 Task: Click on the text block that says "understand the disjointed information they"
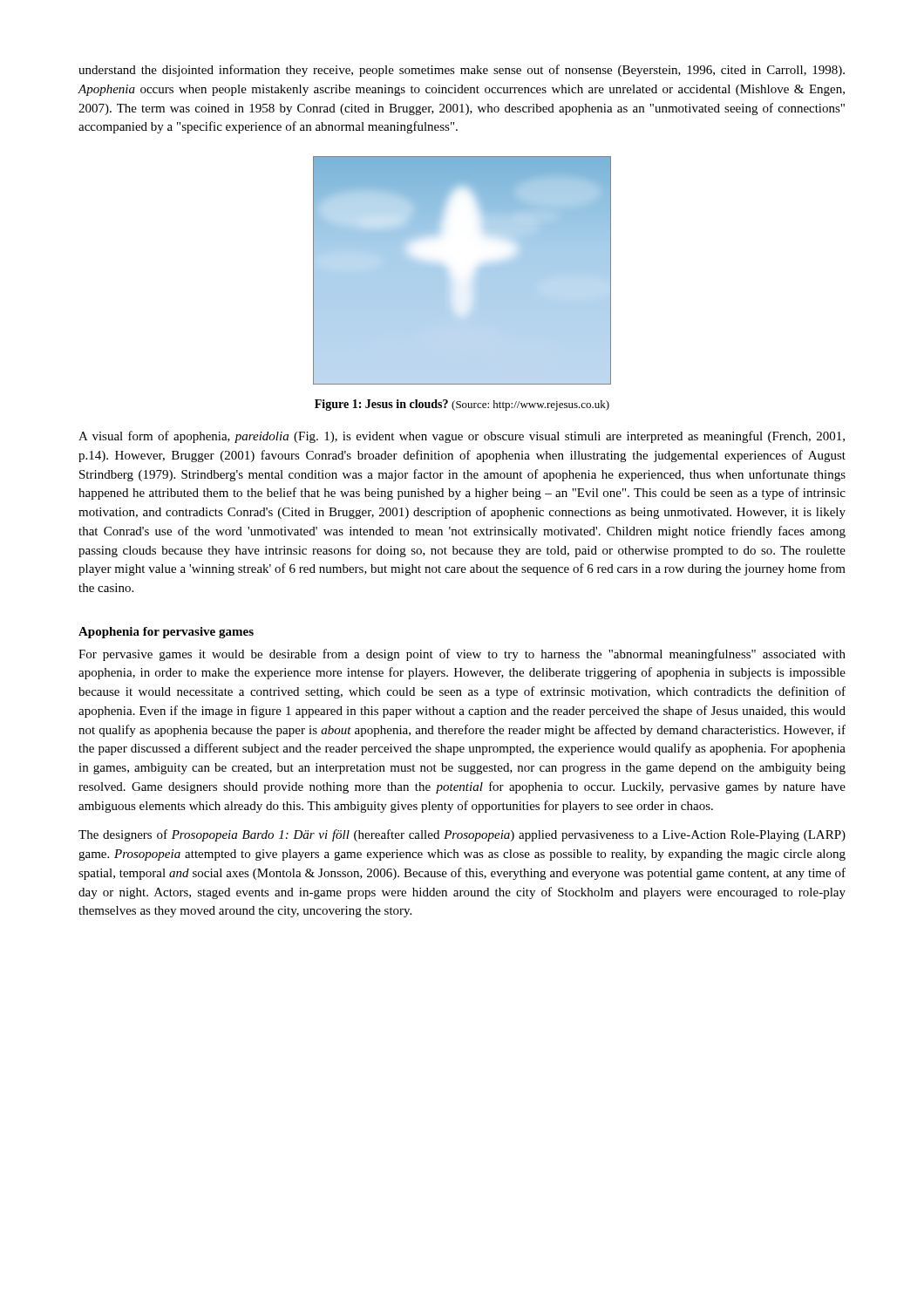point(462,99)
